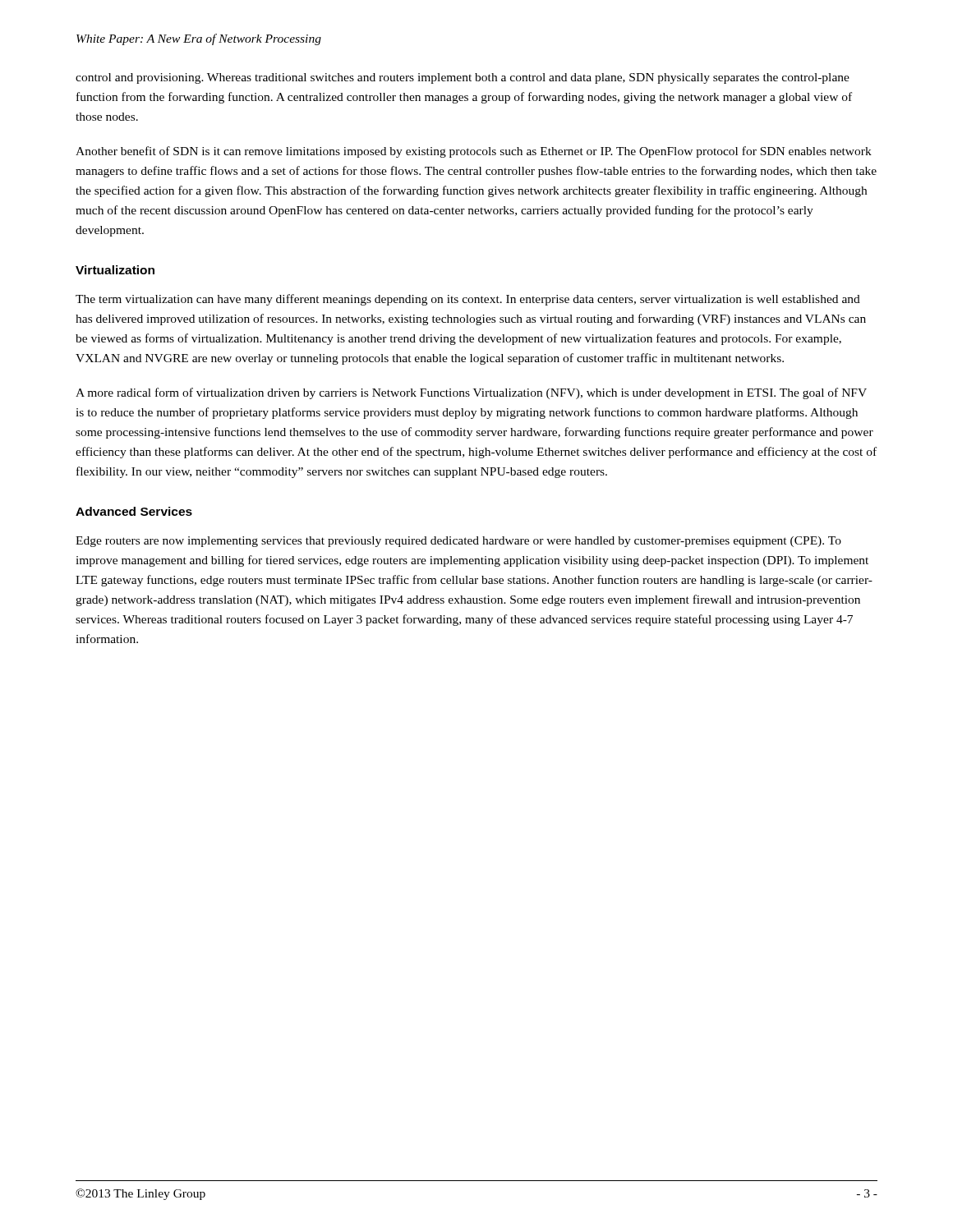Locate the text "Advanced Services"

[134, 511]
